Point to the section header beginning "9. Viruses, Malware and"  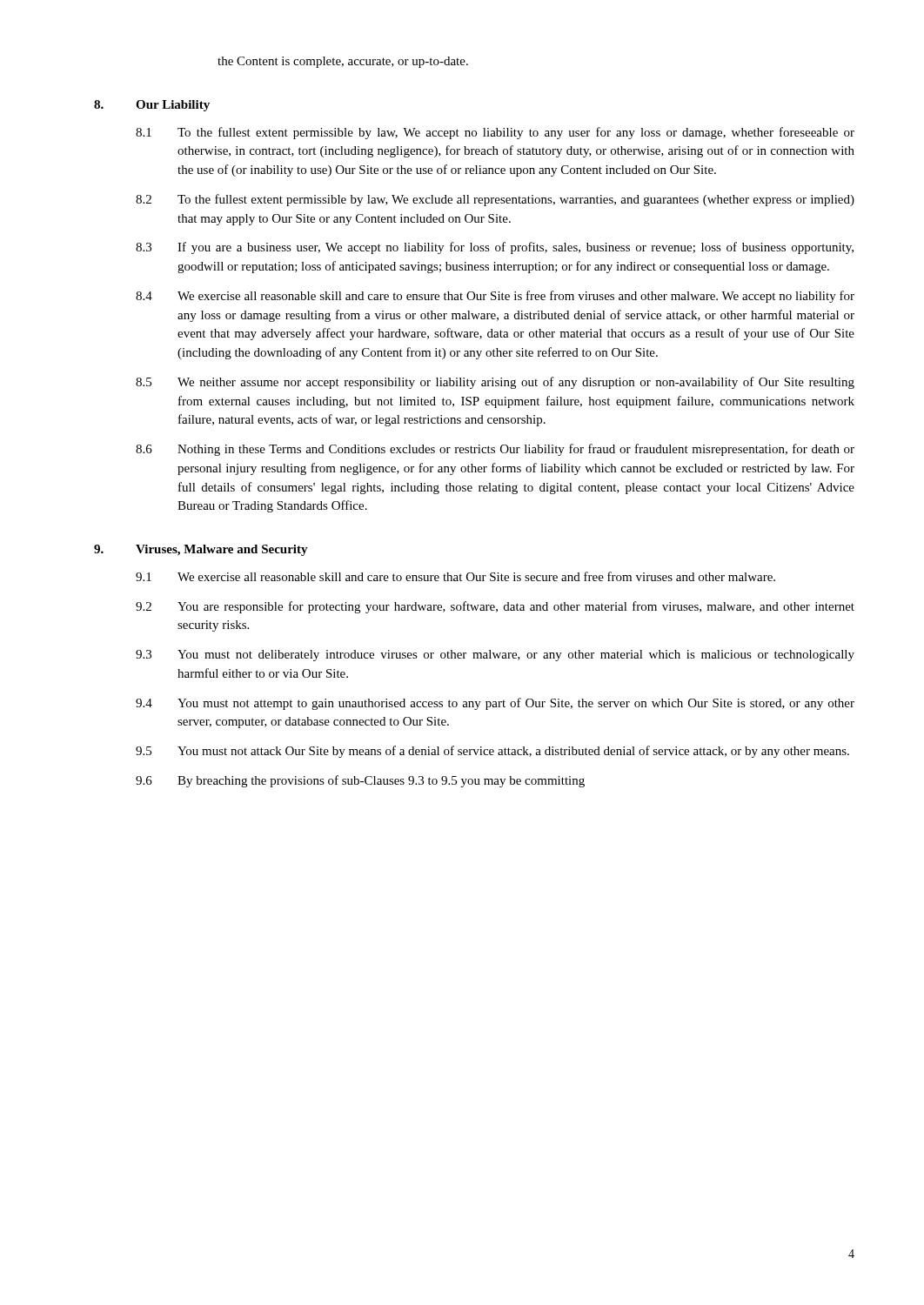coord(201,550)
